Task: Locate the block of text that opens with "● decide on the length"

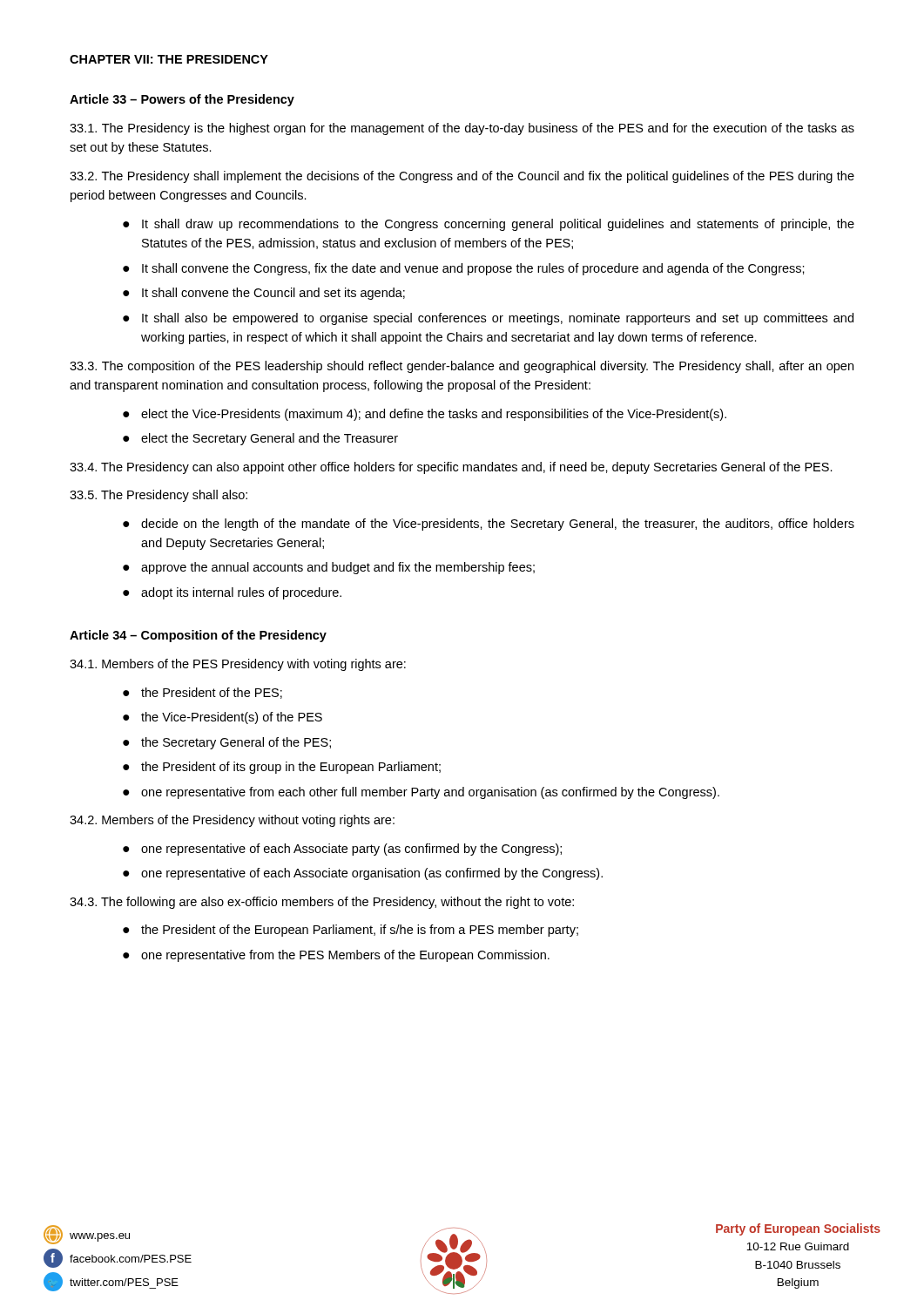Action: point(488,533)
